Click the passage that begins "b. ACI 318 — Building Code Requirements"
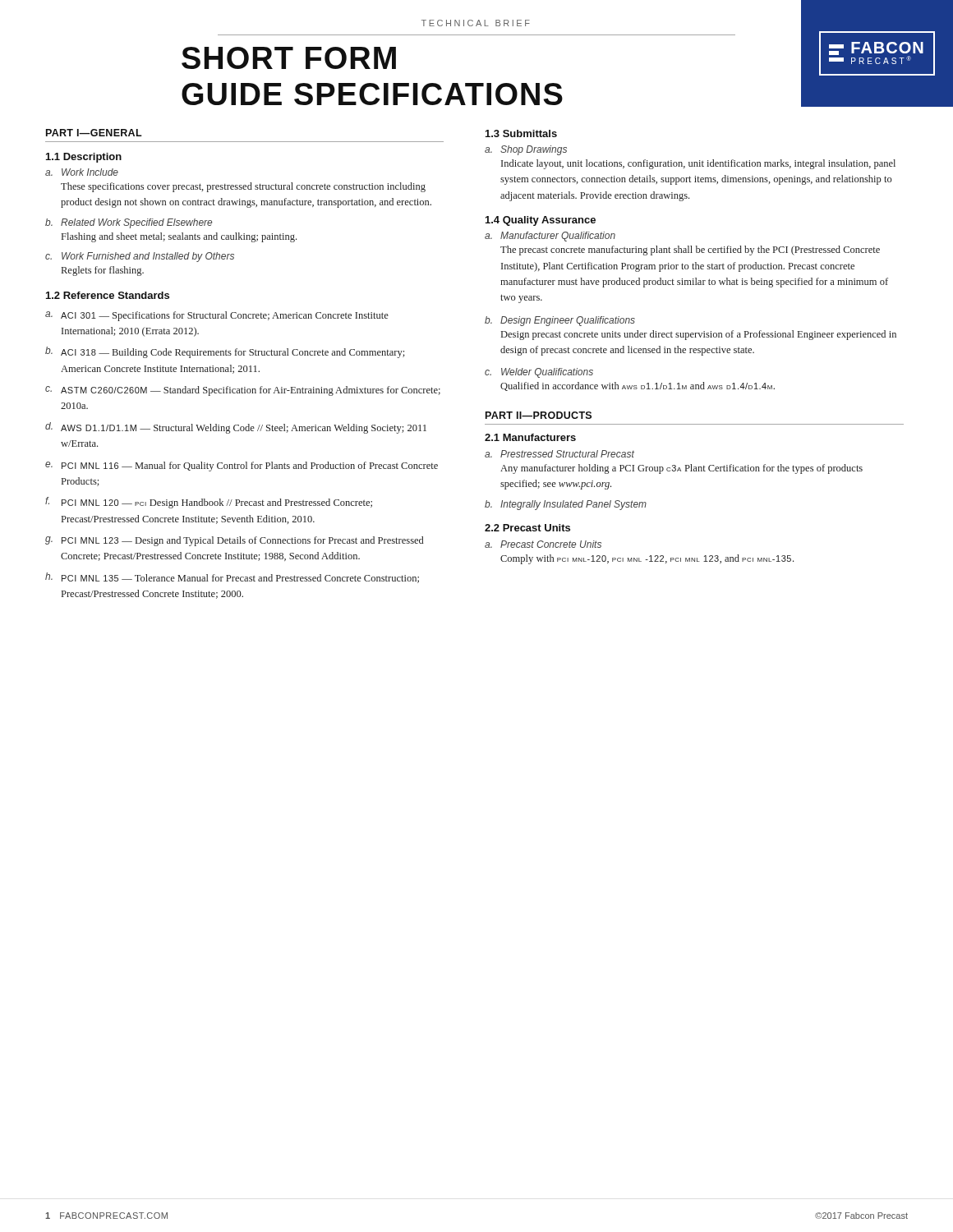This screenshot has height=1232, width=953. (x=244, y=361)
